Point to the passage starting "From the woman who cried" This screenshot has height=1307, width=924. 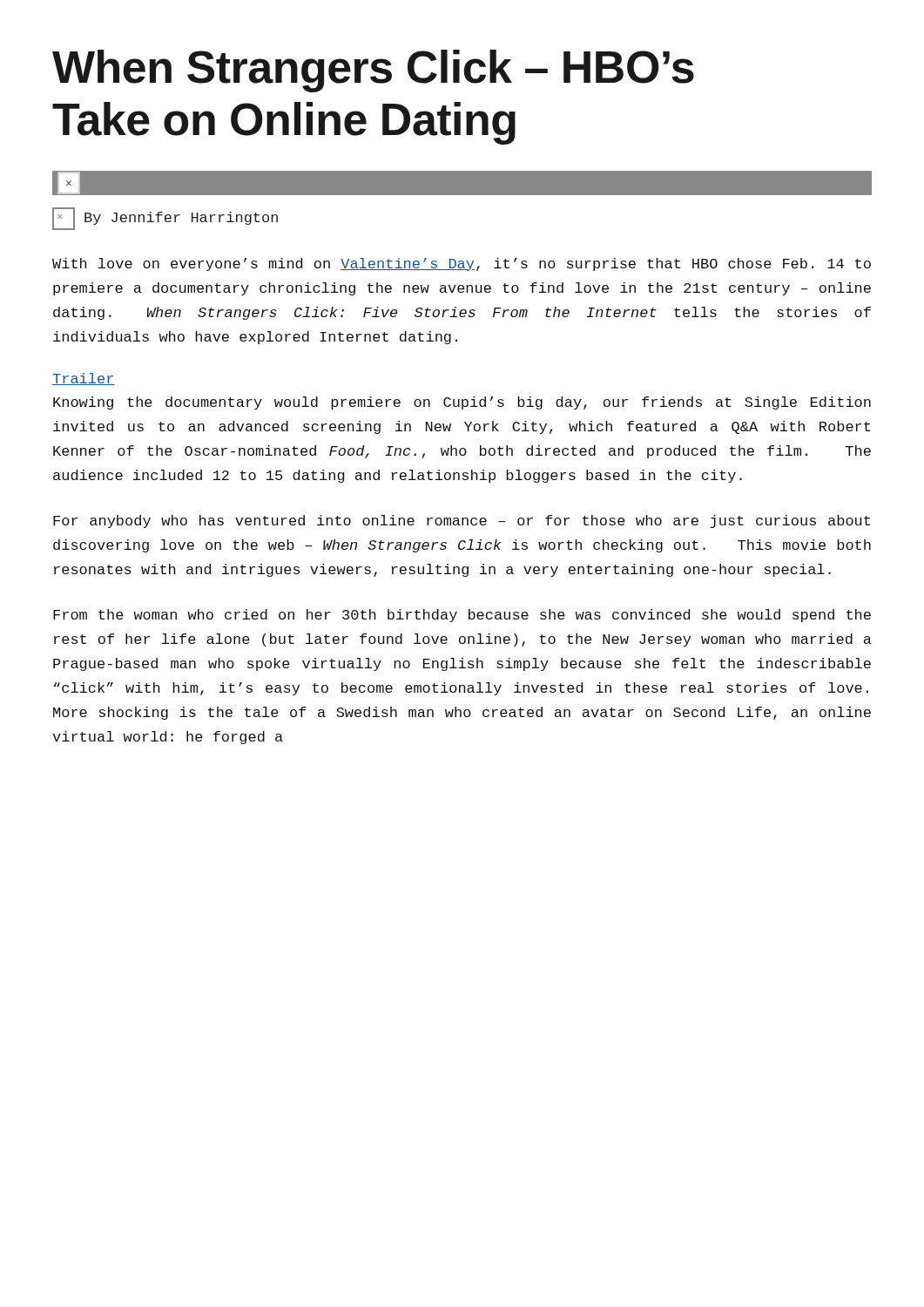click(462, 677)
